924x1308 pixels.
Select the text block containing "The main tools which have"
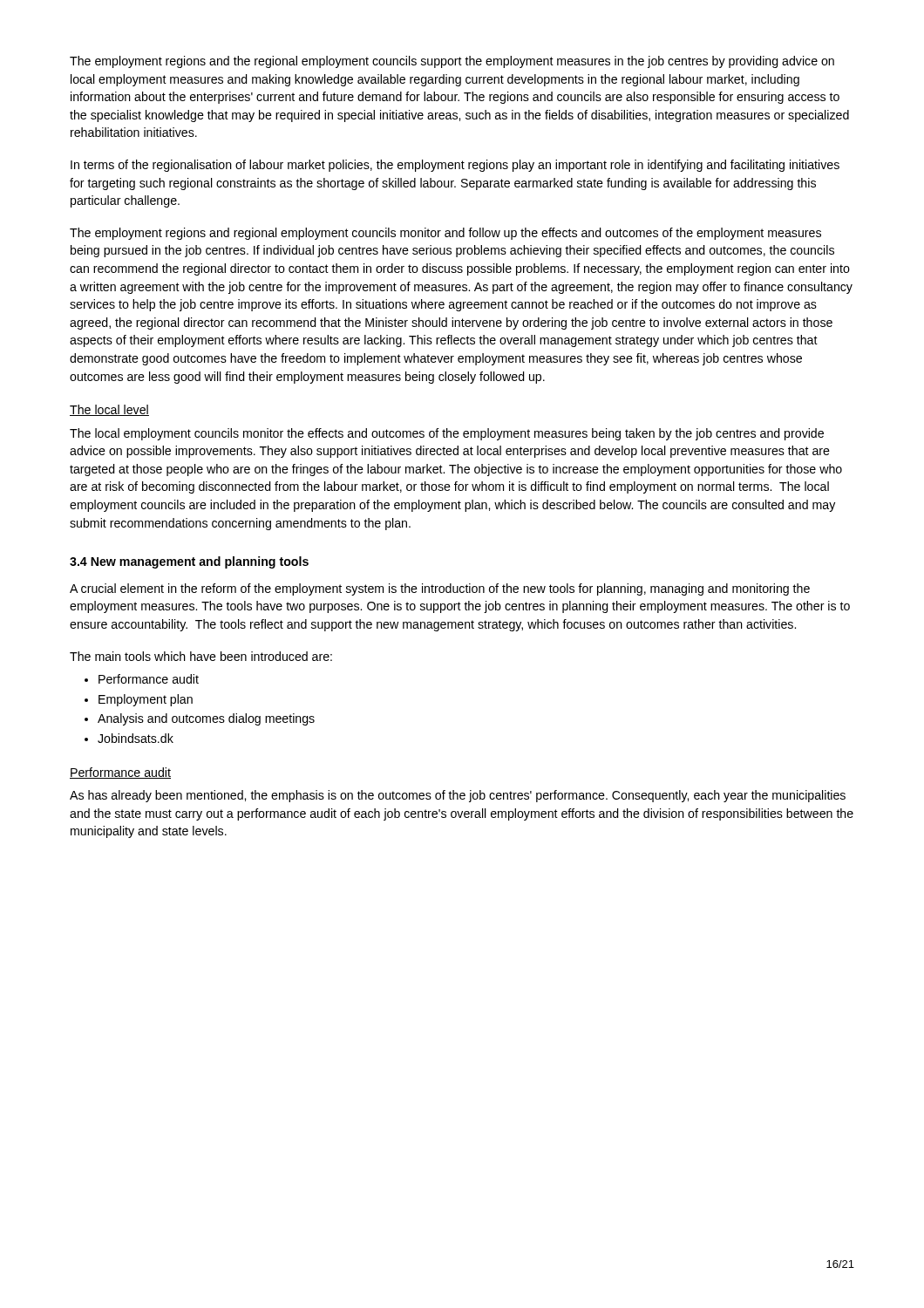tap(201, 656)
